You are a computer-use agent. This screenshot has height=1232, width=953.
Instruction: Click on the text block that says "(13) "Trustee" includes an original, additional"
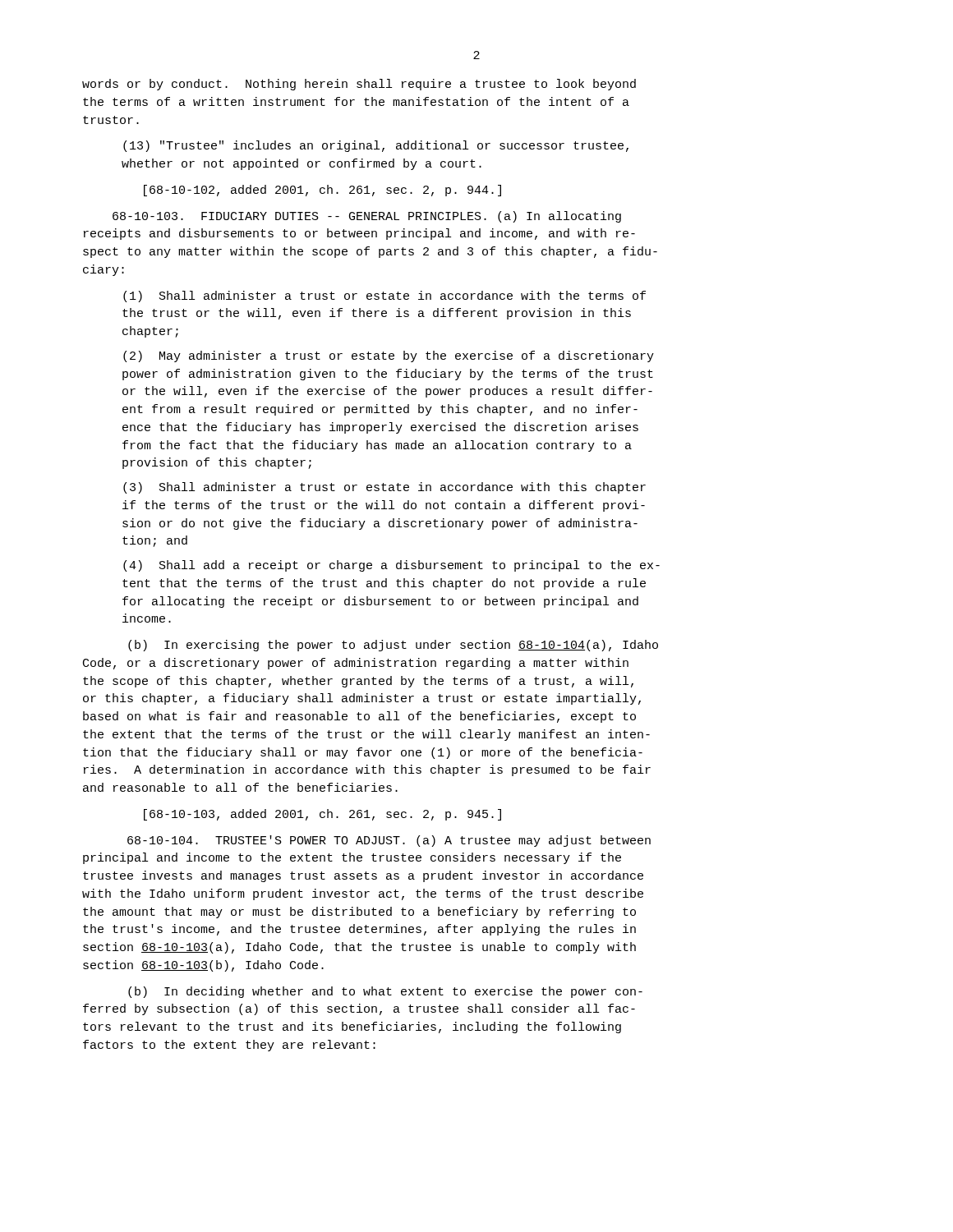tap(377, 156)
